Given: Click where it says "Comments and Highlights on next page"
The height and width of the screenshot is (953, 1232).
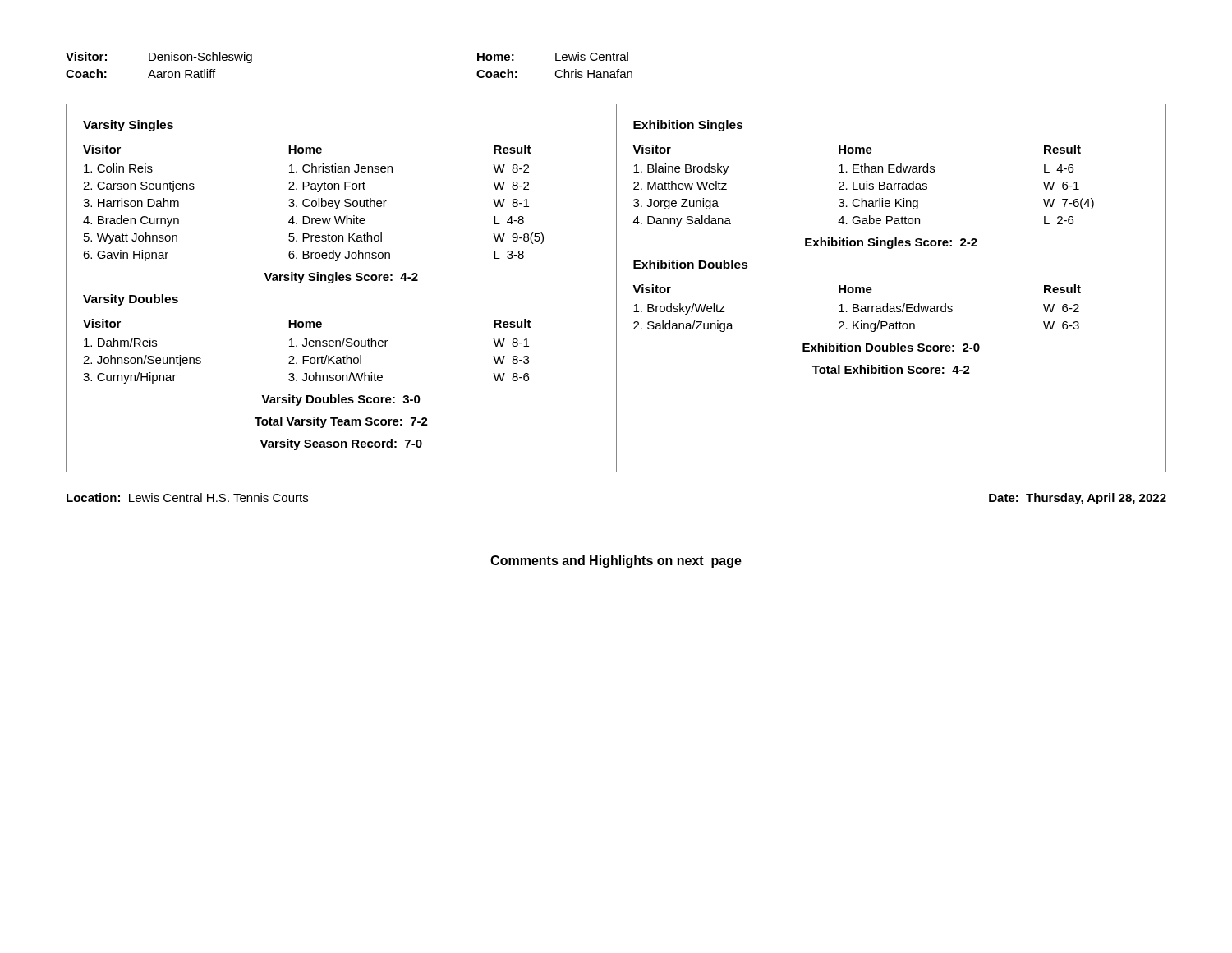Looking at the screenshot, I should [x=616, y=561].
